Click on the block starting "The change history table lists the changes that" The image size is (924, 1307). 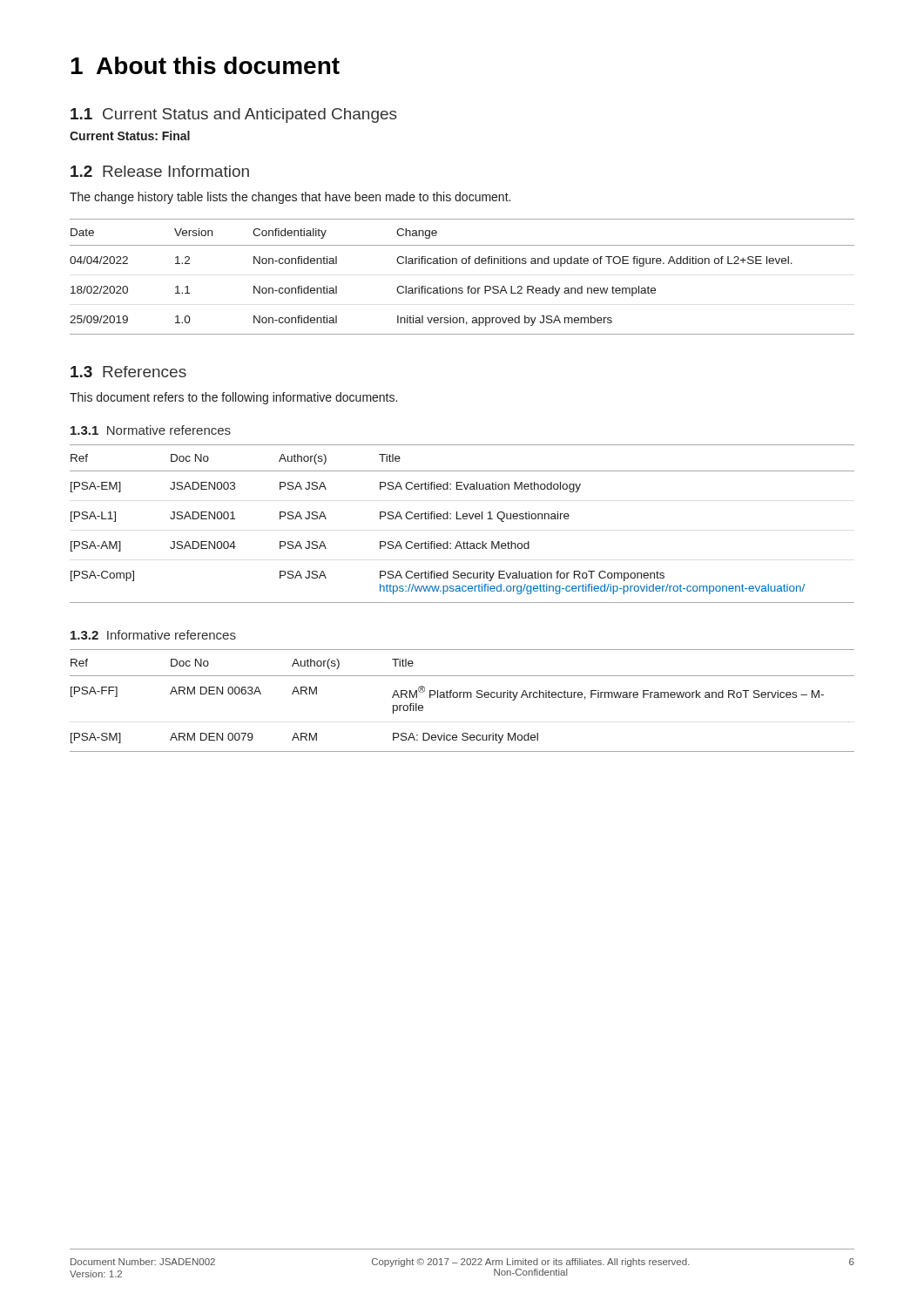point(462,197)
